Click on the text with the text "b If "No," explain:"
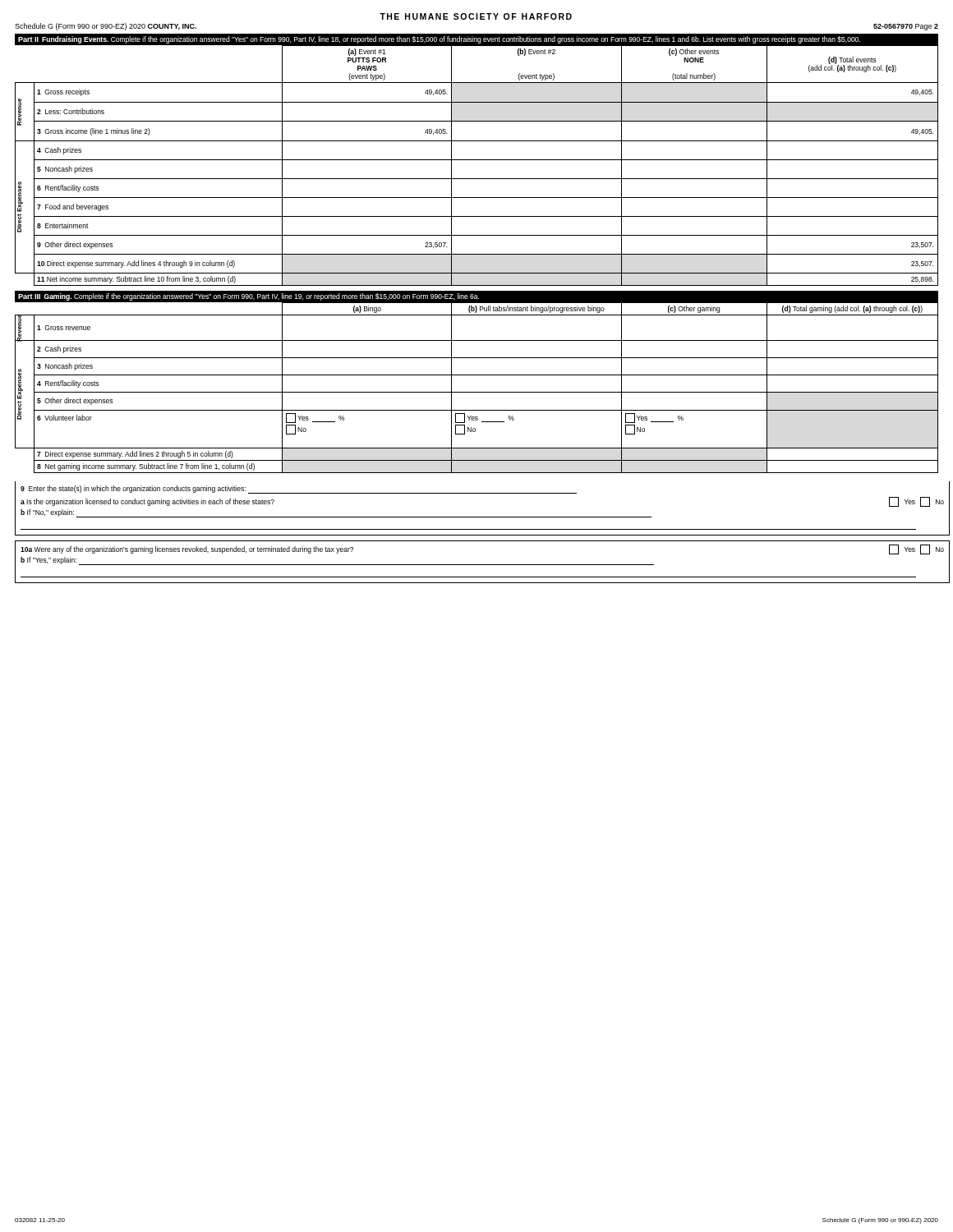The height and width of the screenshot is (1232, 953). [x=336, y=513]
